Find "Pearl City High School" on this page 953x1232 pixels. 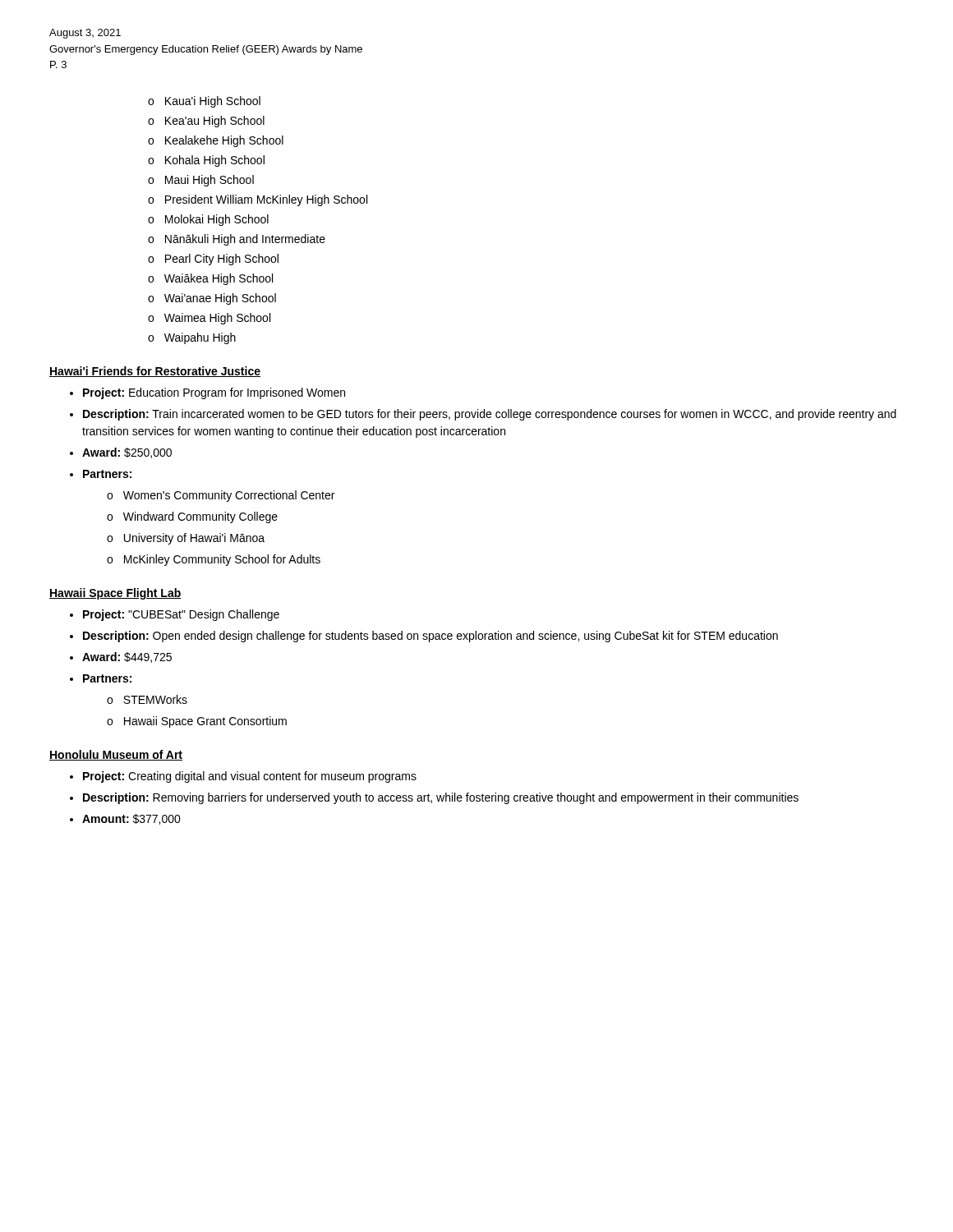222,259
